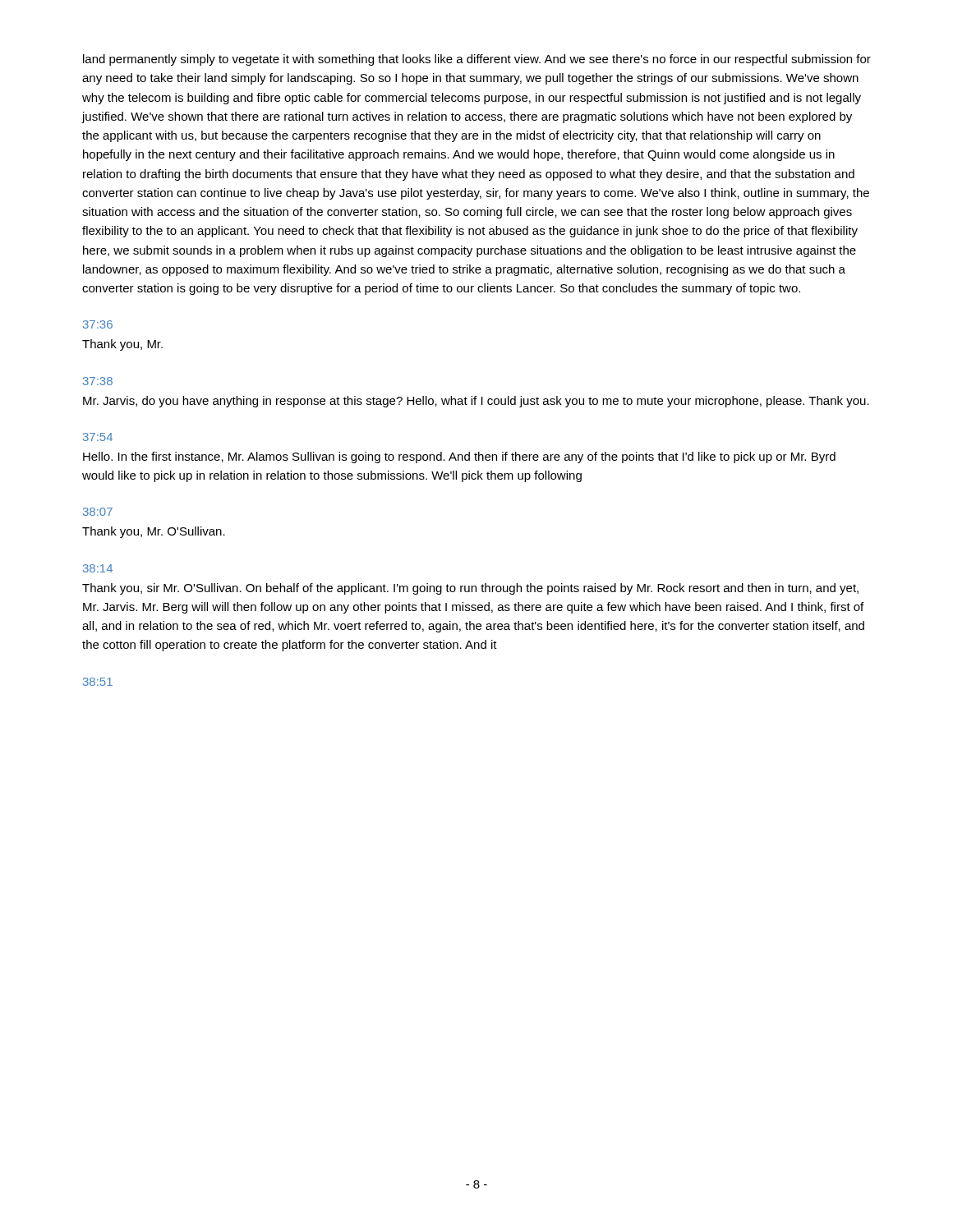Click where it says "Thank you, Mr."
953x1232 pixels.
(x=123, y=344)
